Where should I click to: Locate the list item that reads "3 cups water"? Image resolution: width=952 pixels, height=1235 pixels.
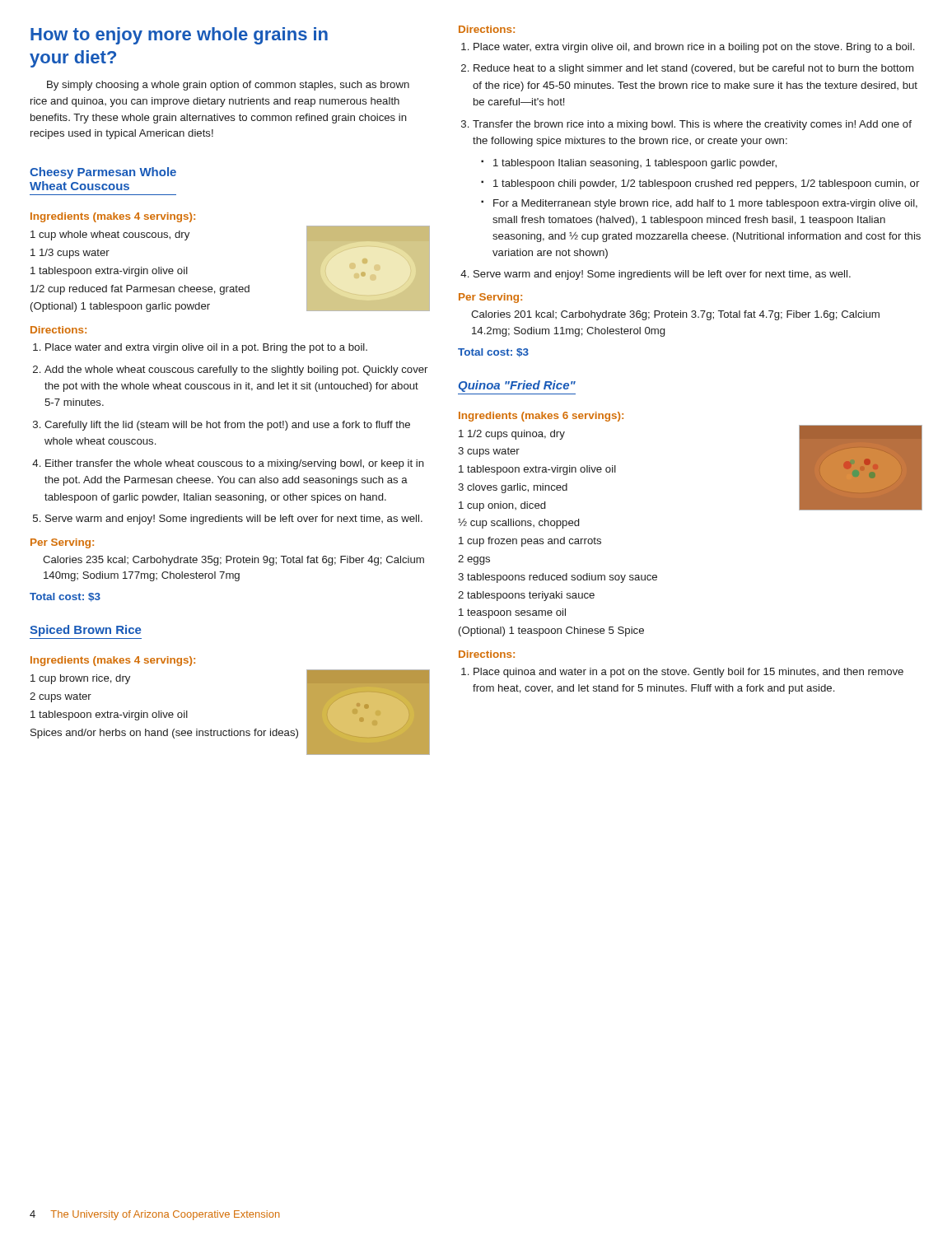489,451
